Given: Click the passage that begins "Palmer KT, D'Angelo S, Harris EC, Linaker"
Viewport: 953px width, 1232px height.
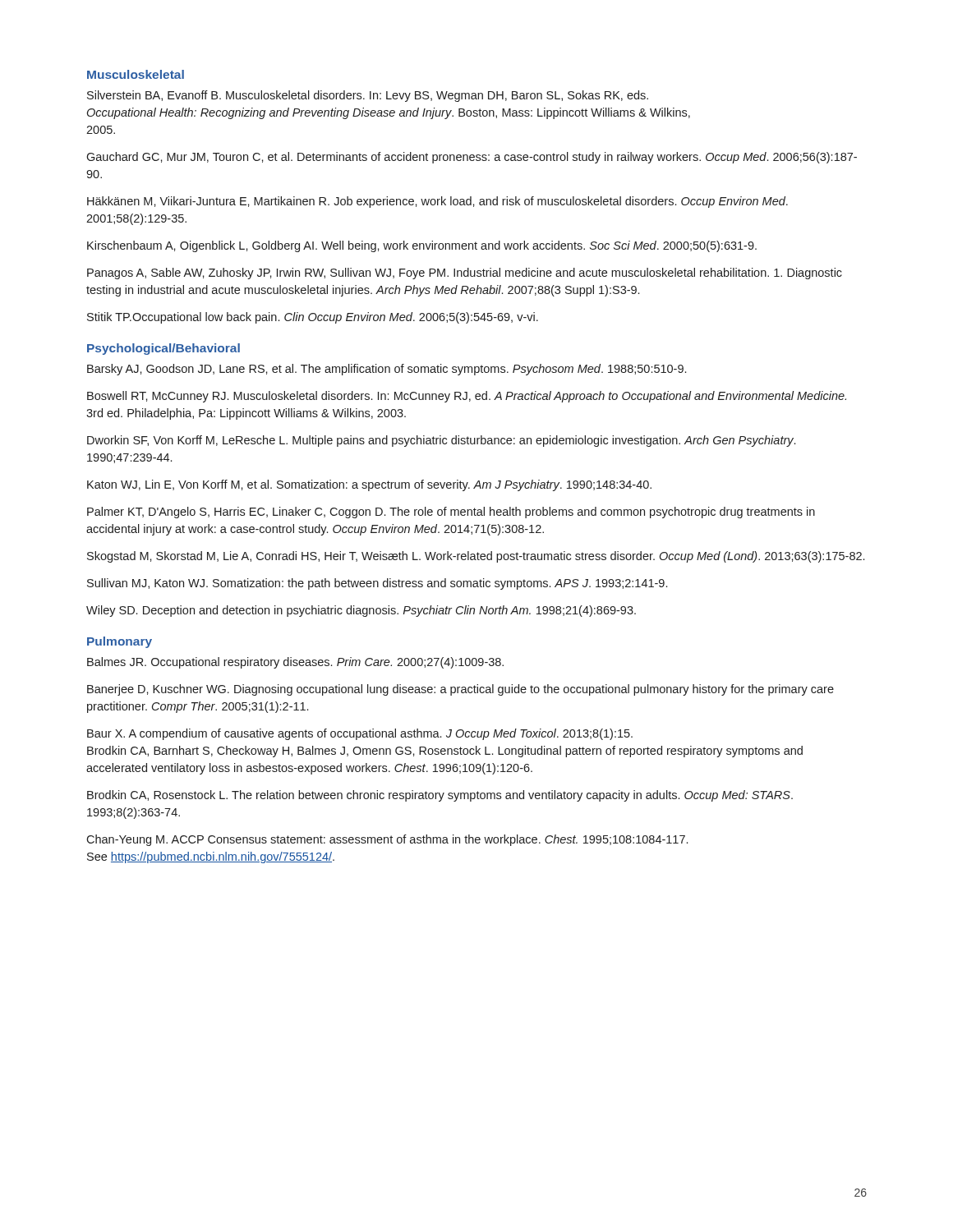Looking at the screenshot, I should tap(451, 521).
